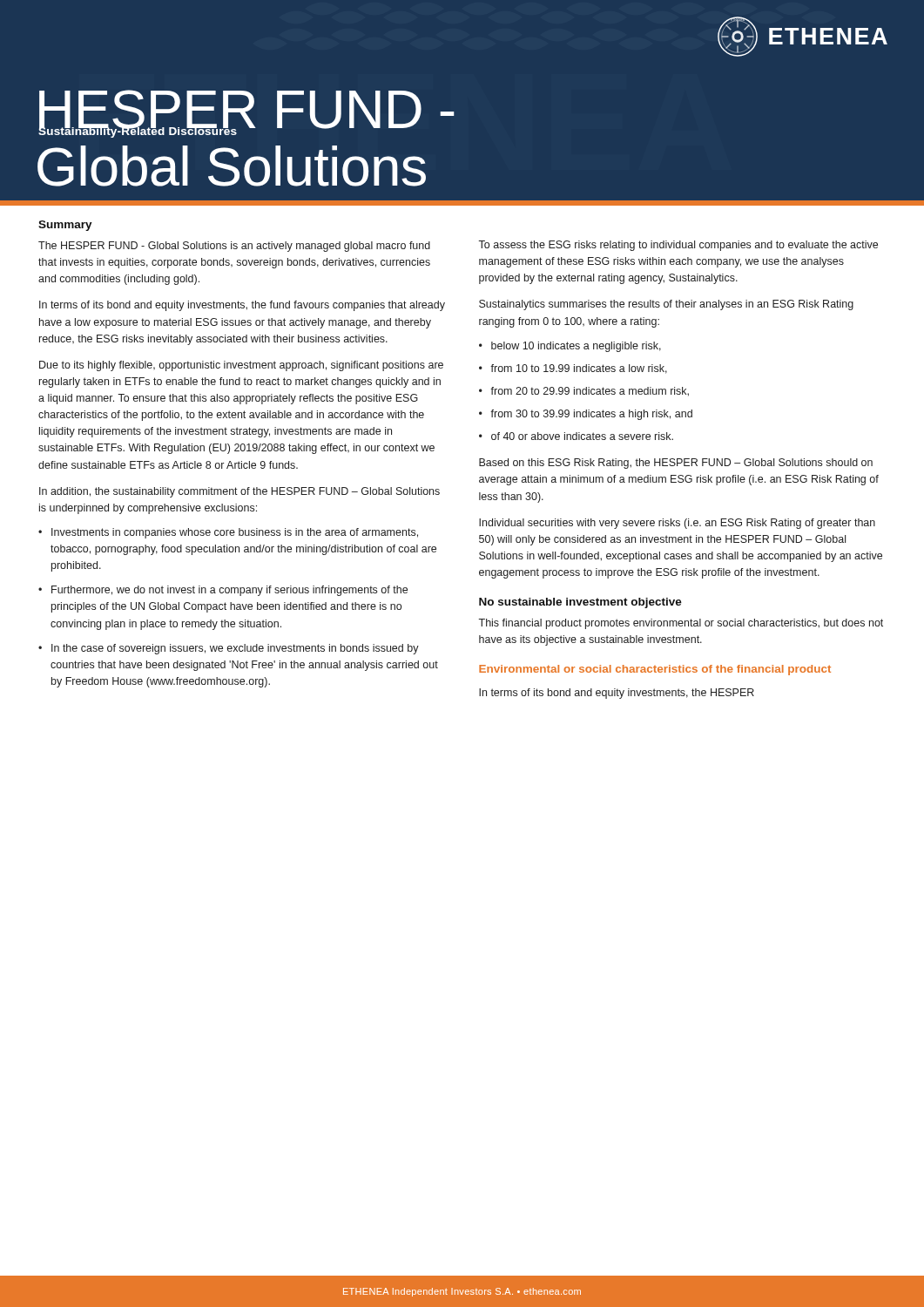Find the block on this page that starts "The HESPER FUND - Global Solutions is"
924x1307 pixels.
pos(234,262)
